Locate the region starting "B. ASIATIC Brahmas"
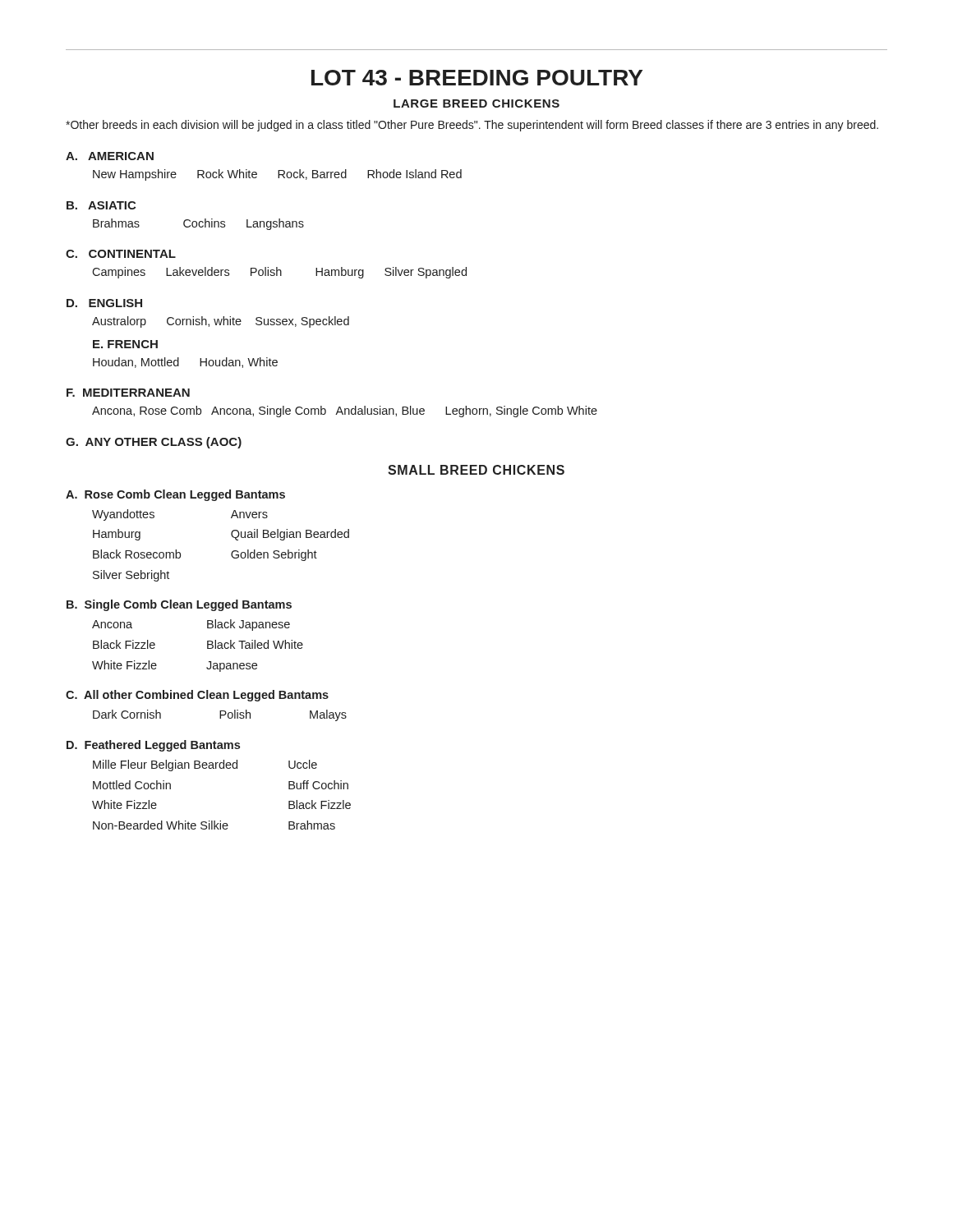The image size is (953, 1232). pos(101,205)
